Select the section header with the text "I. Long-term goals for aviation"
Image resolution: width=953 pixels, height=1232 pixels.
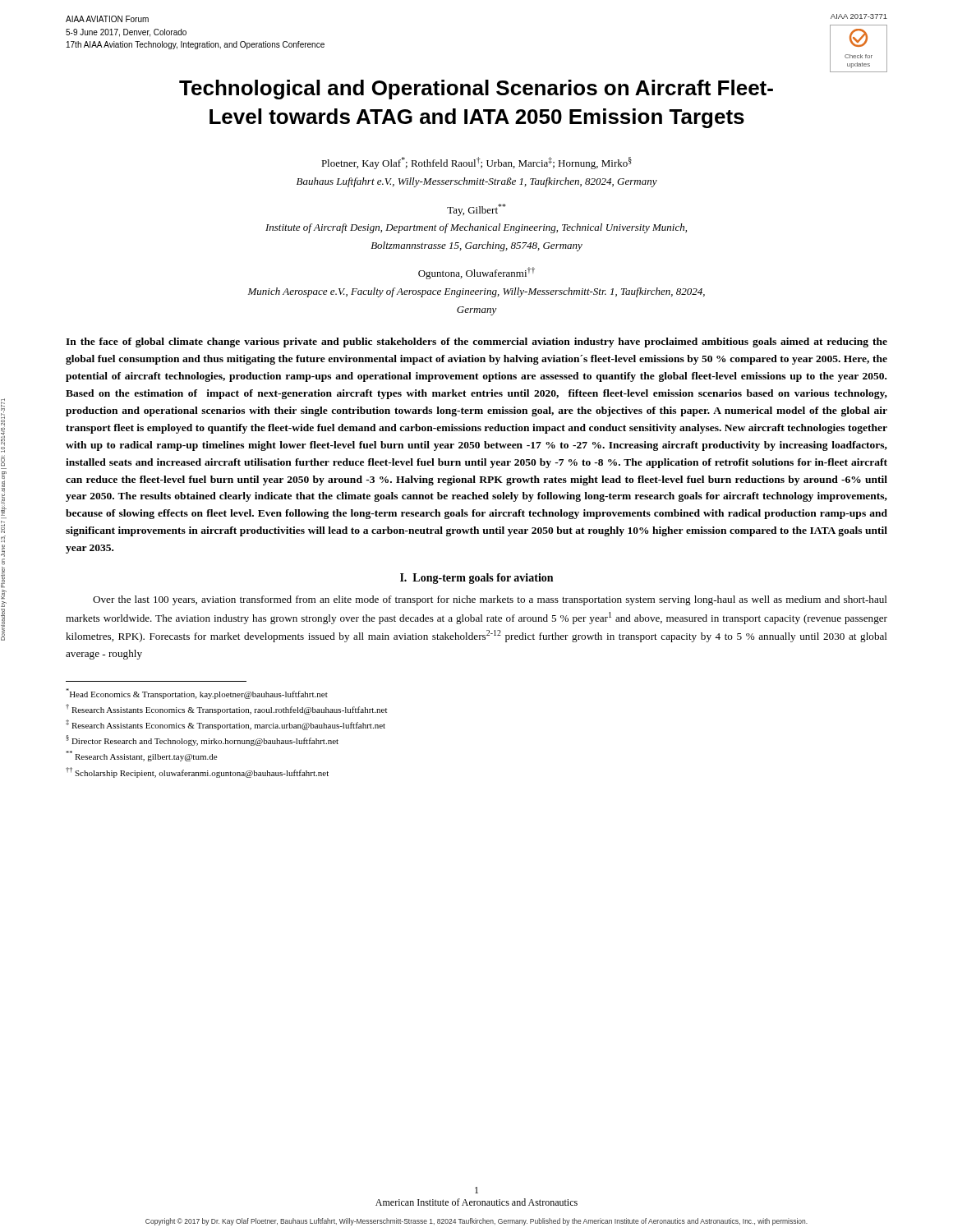coord(476,578)
